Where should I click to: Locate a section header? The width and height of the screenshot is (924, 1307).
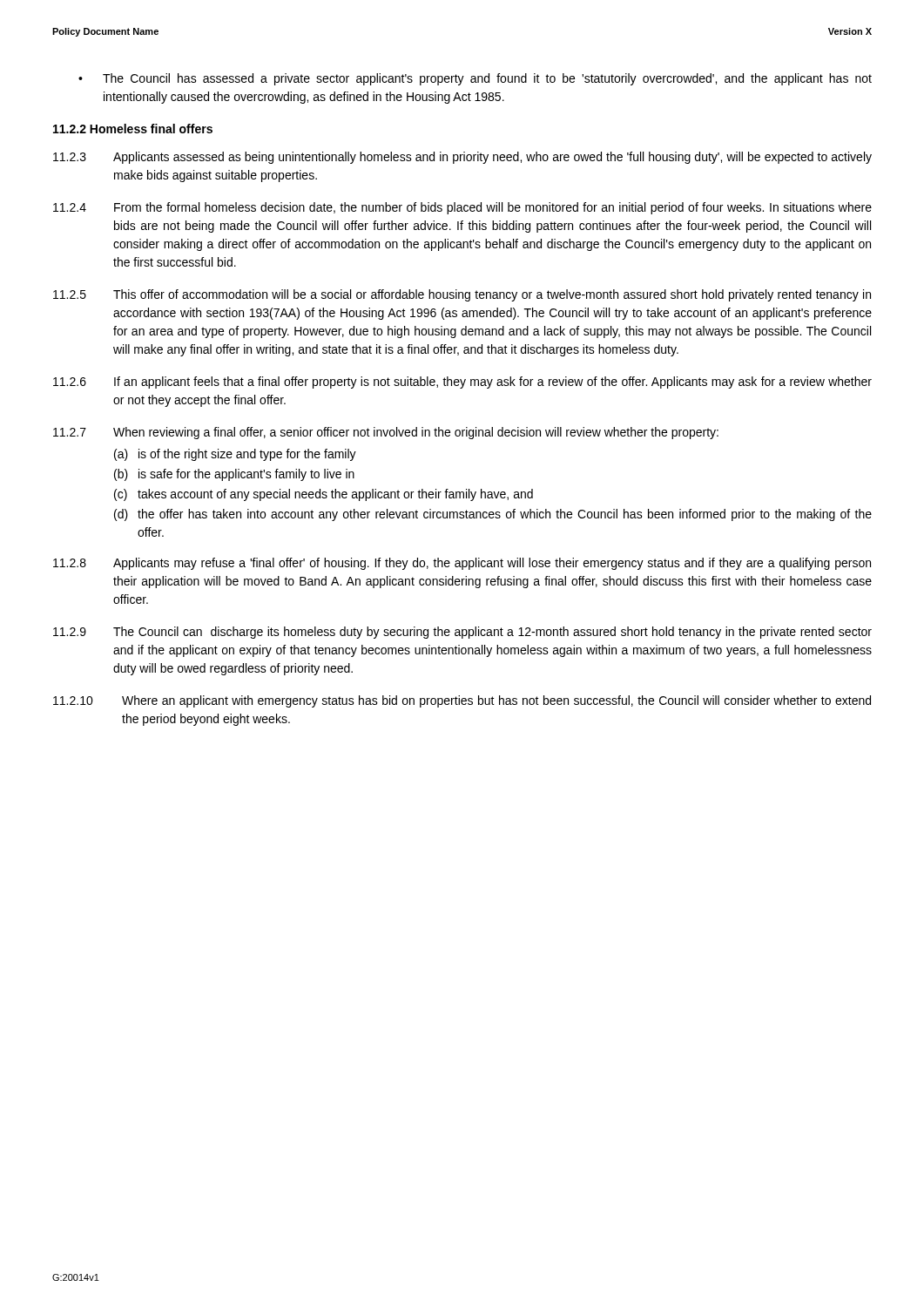133,129
